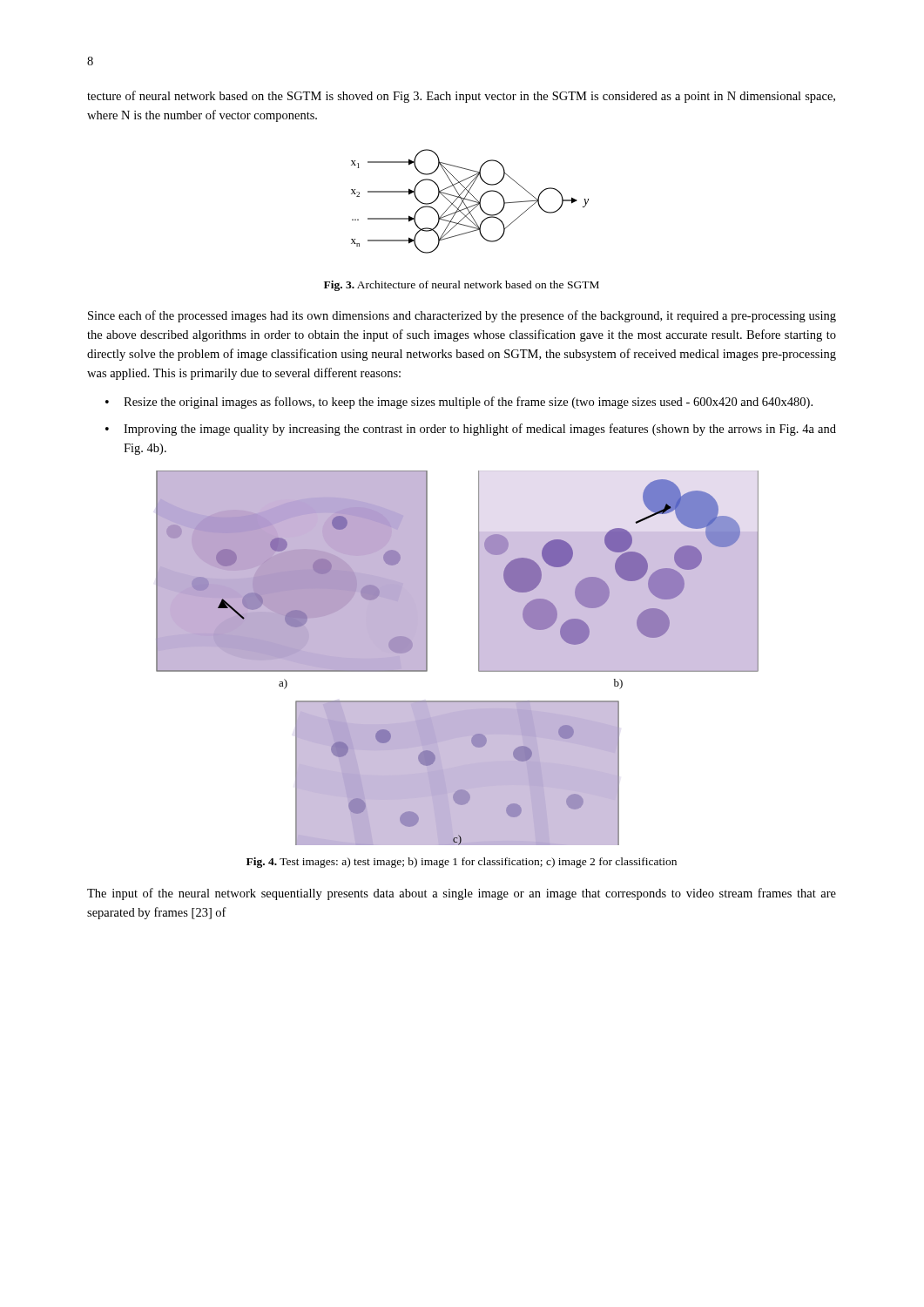Locate the illustration
924x1307 pixels.
[x=462, y=204]
